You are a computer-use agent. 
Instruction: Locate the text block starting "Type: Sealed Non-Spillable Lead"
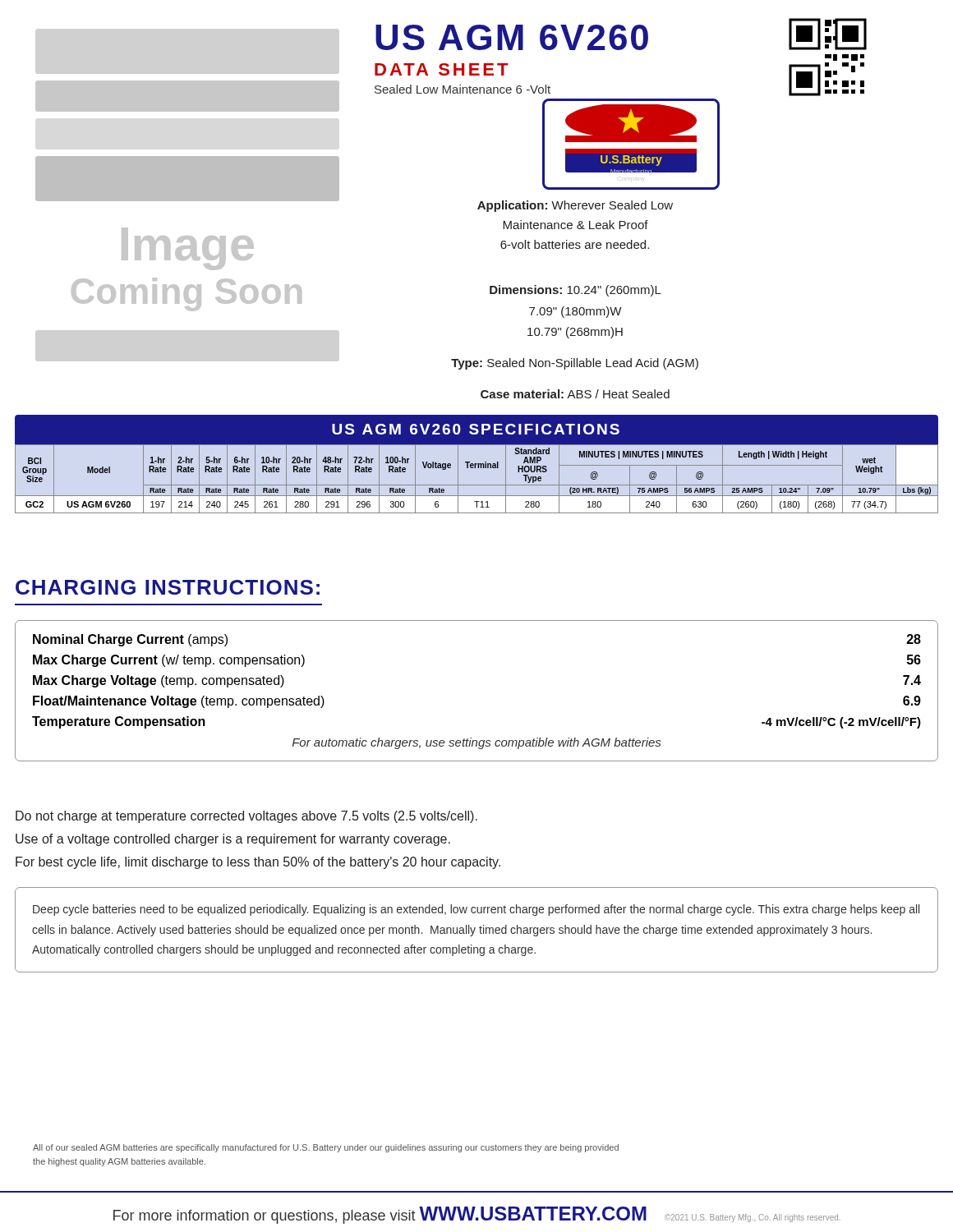[x=575, y=363]
